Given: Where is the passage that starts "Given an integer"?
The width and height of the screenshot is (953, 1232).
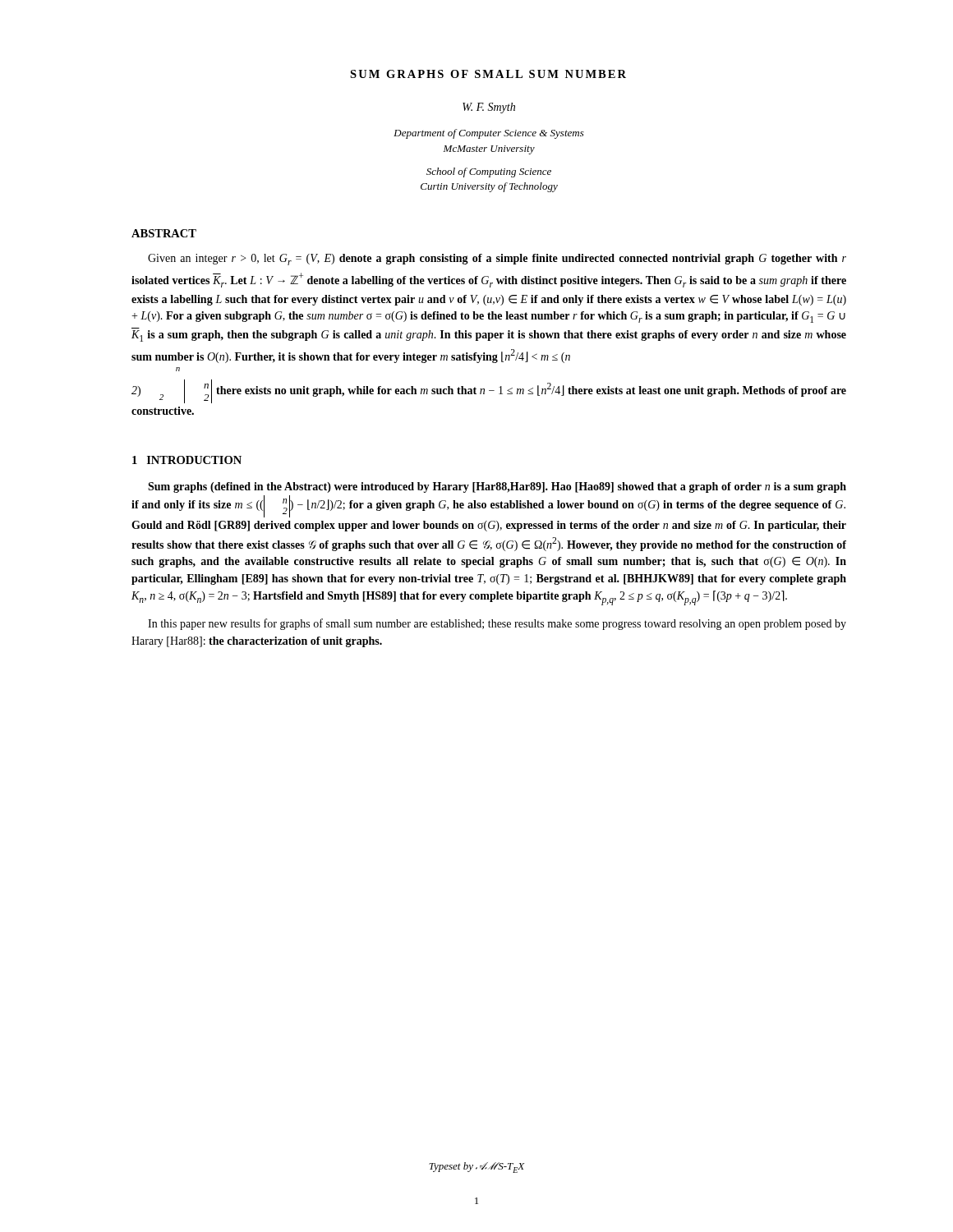Looking at the screenshot, I should (x=489, y=335).
